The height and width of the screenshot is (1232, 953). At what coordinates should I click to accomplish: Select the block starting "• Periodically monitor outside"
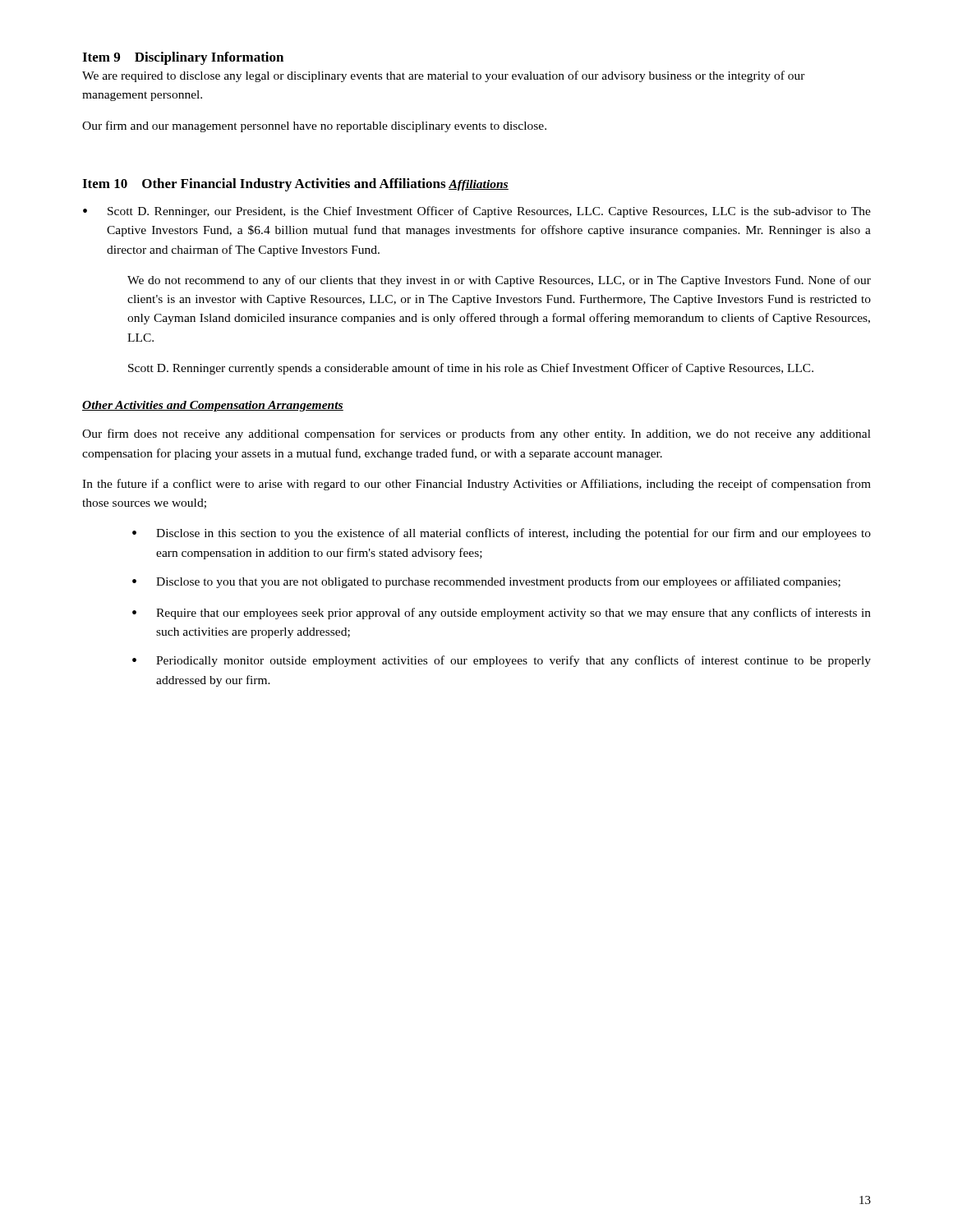pyautogui.click(x=501, y=670)
